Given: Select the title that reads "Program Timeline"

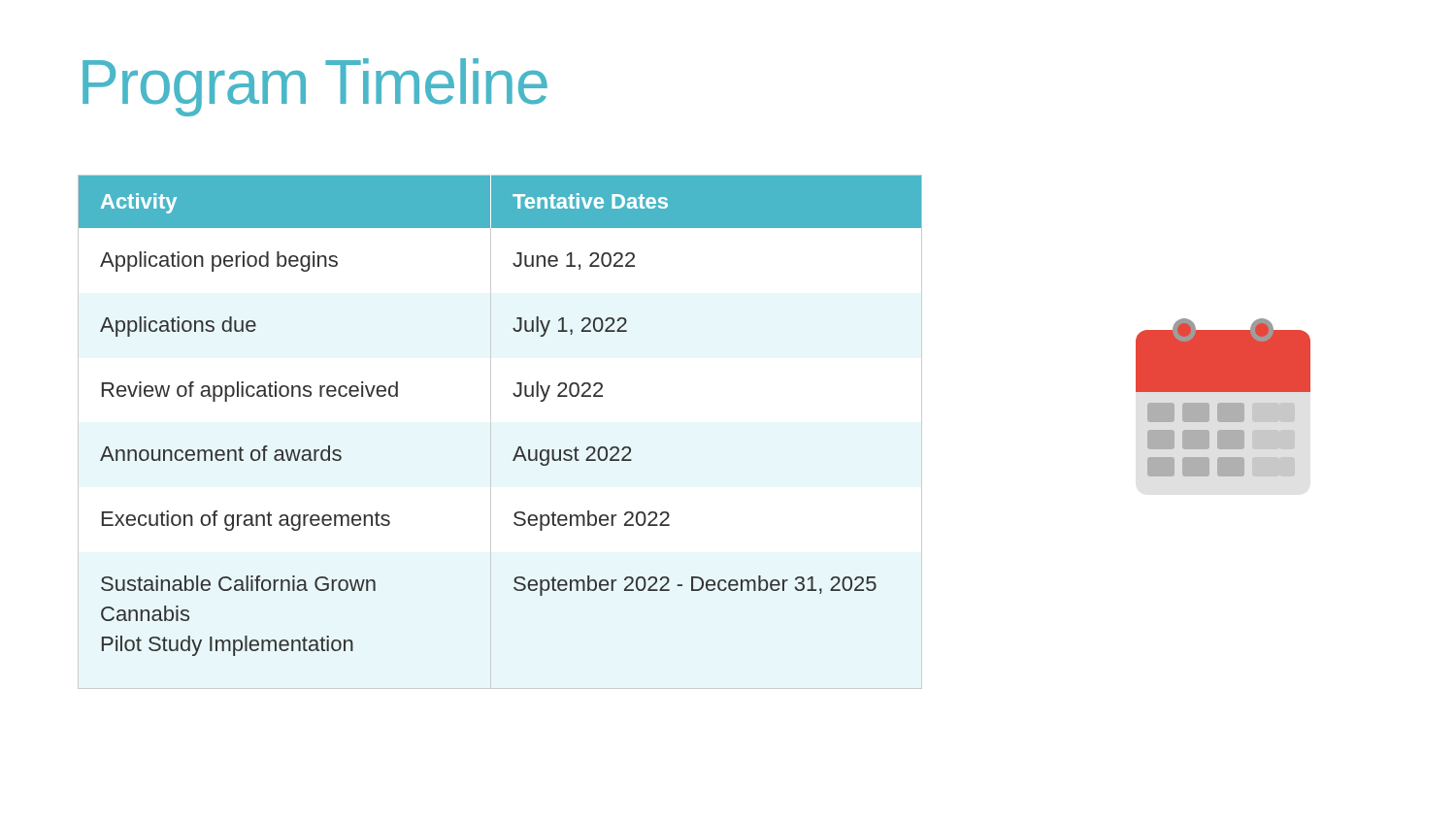Looking at the screenshot, I should [313, 83].
